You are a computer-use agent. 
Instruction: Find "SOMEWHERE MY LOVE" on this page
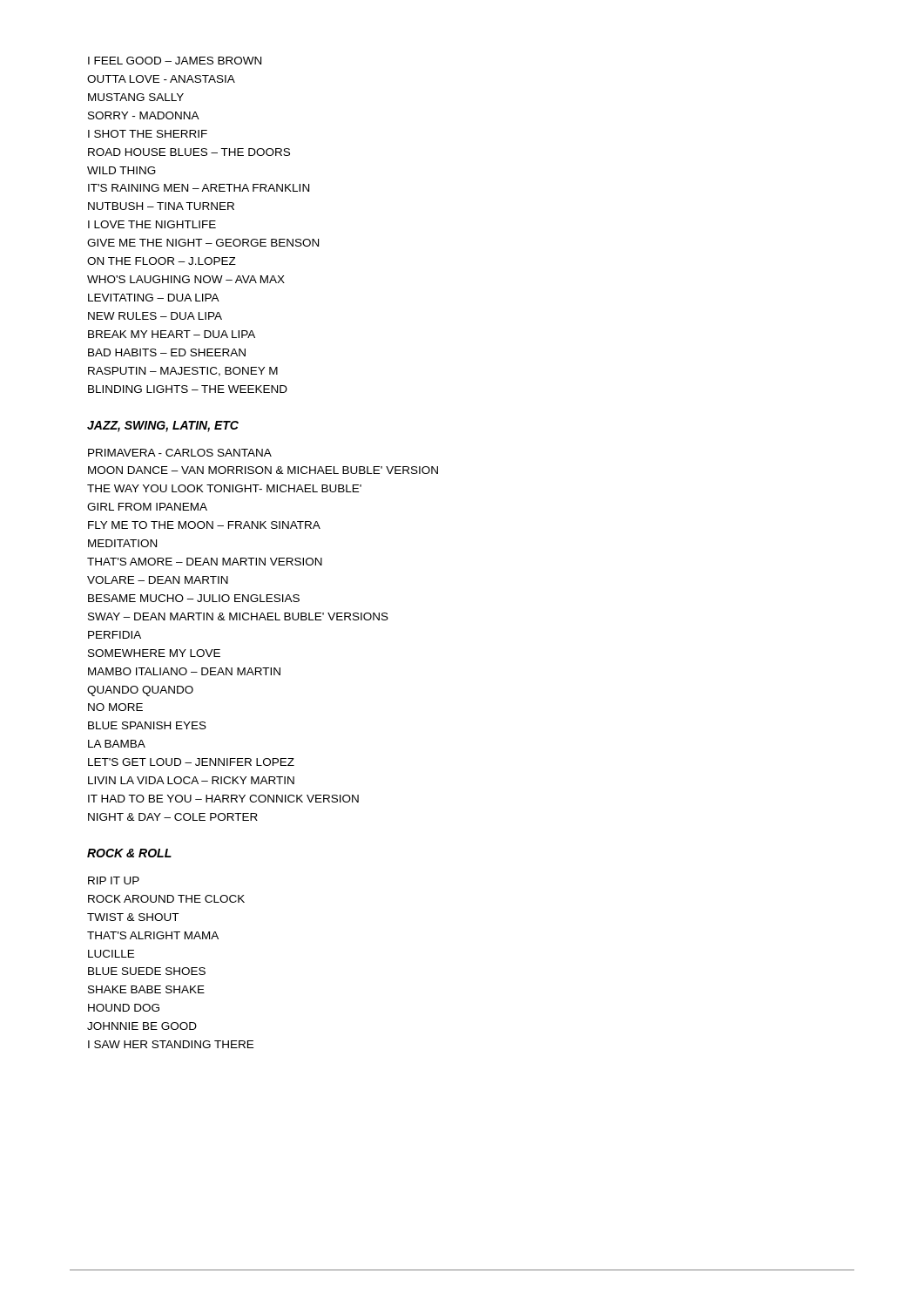click(x=154, y=653)
